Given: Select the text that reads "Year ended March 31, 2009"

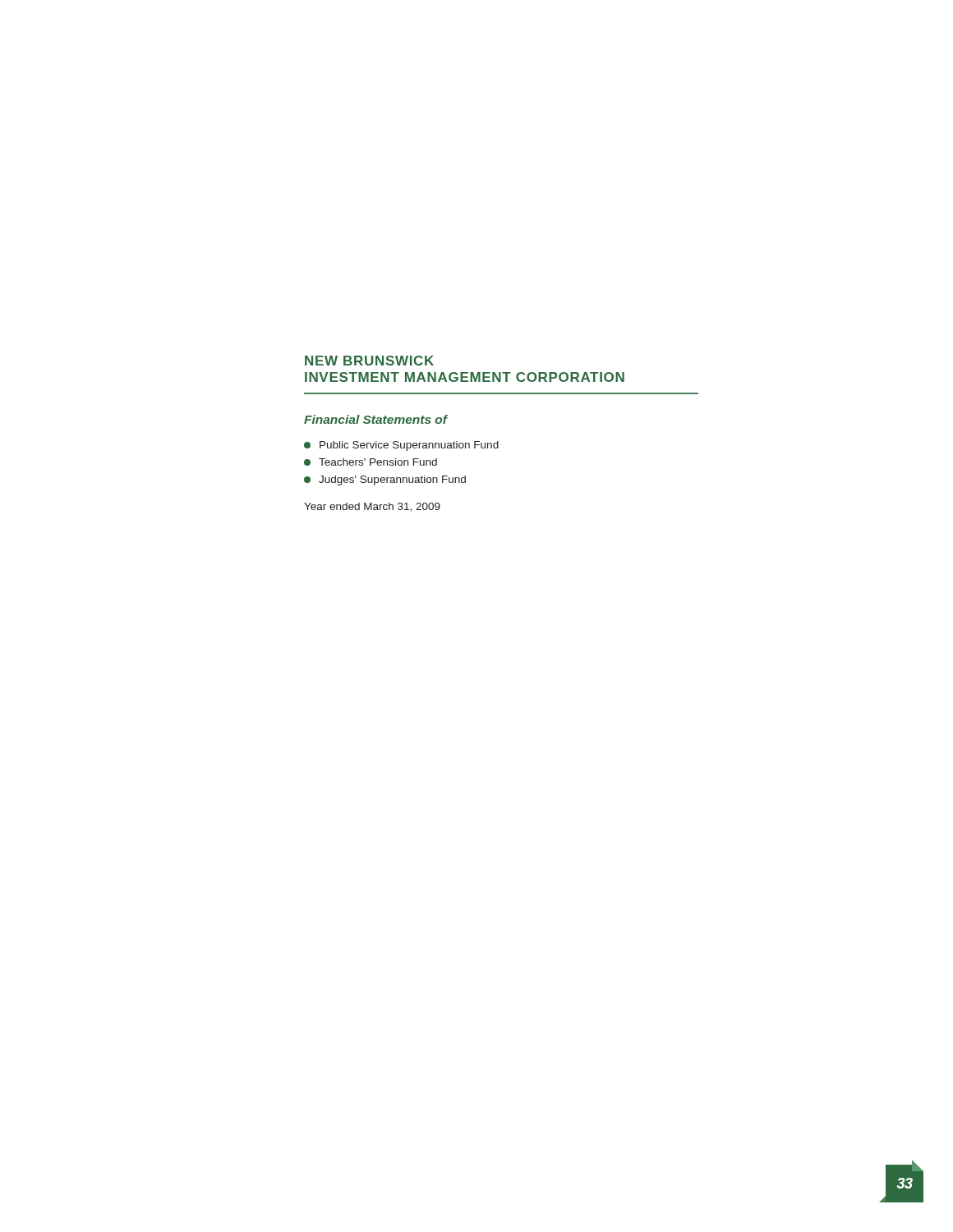Looking at the screenshot, I should point(372,506).
